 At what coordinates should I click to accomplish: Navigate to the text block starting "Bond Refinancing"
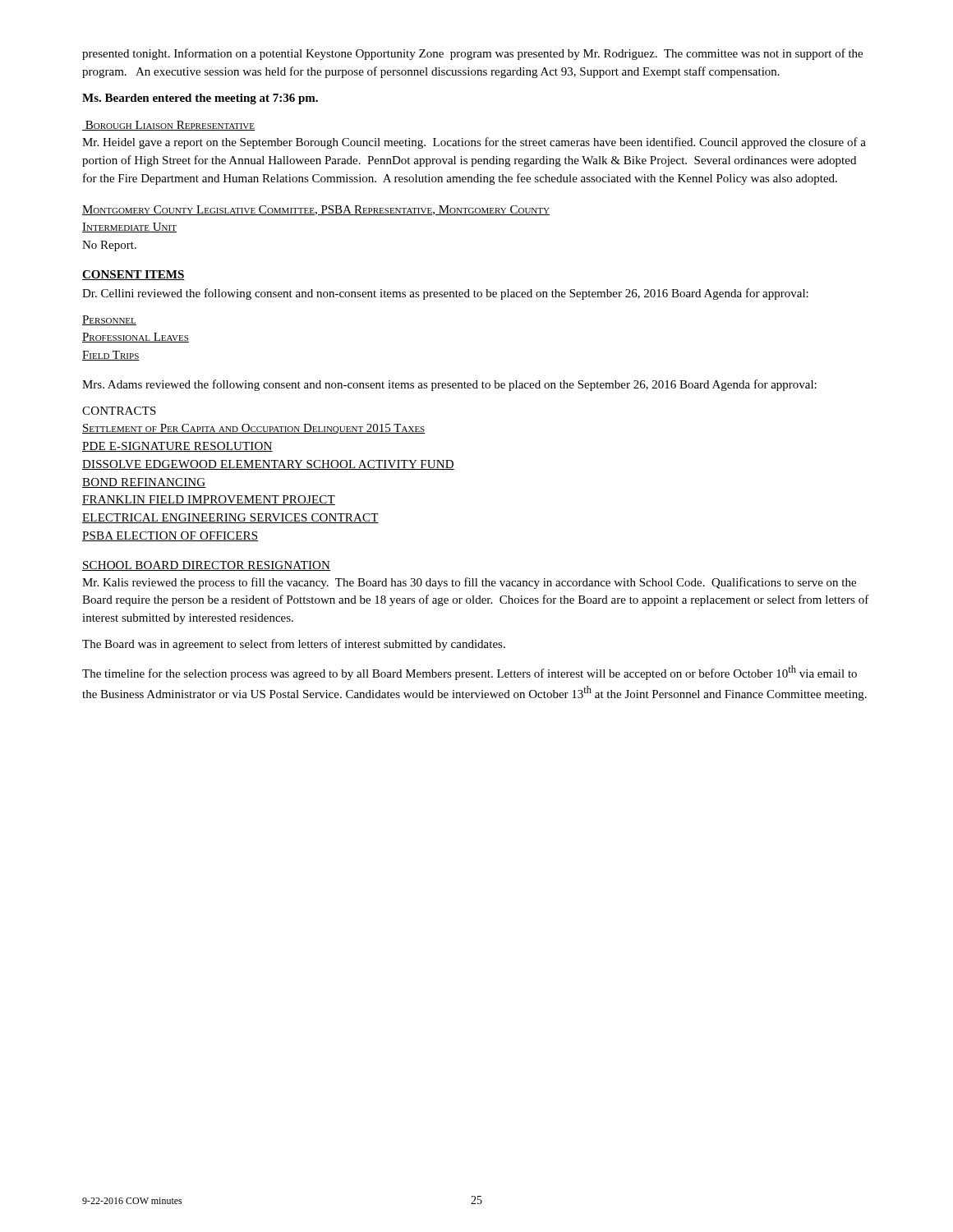(x=144, y=482)
